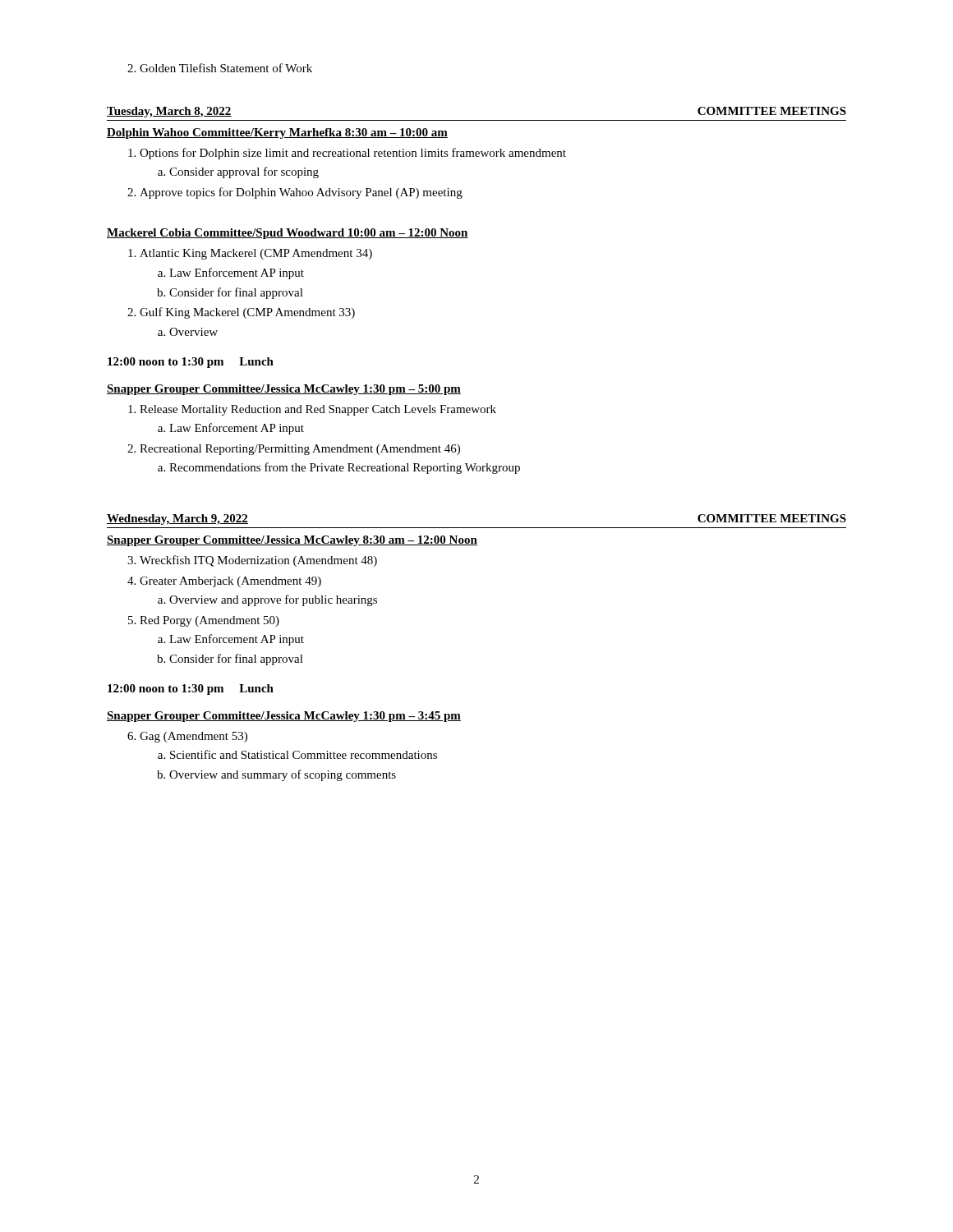Select the list item that reads "Options for Dolphin size limit and recreational"
953x1232 pixels.
click(347, 154)
